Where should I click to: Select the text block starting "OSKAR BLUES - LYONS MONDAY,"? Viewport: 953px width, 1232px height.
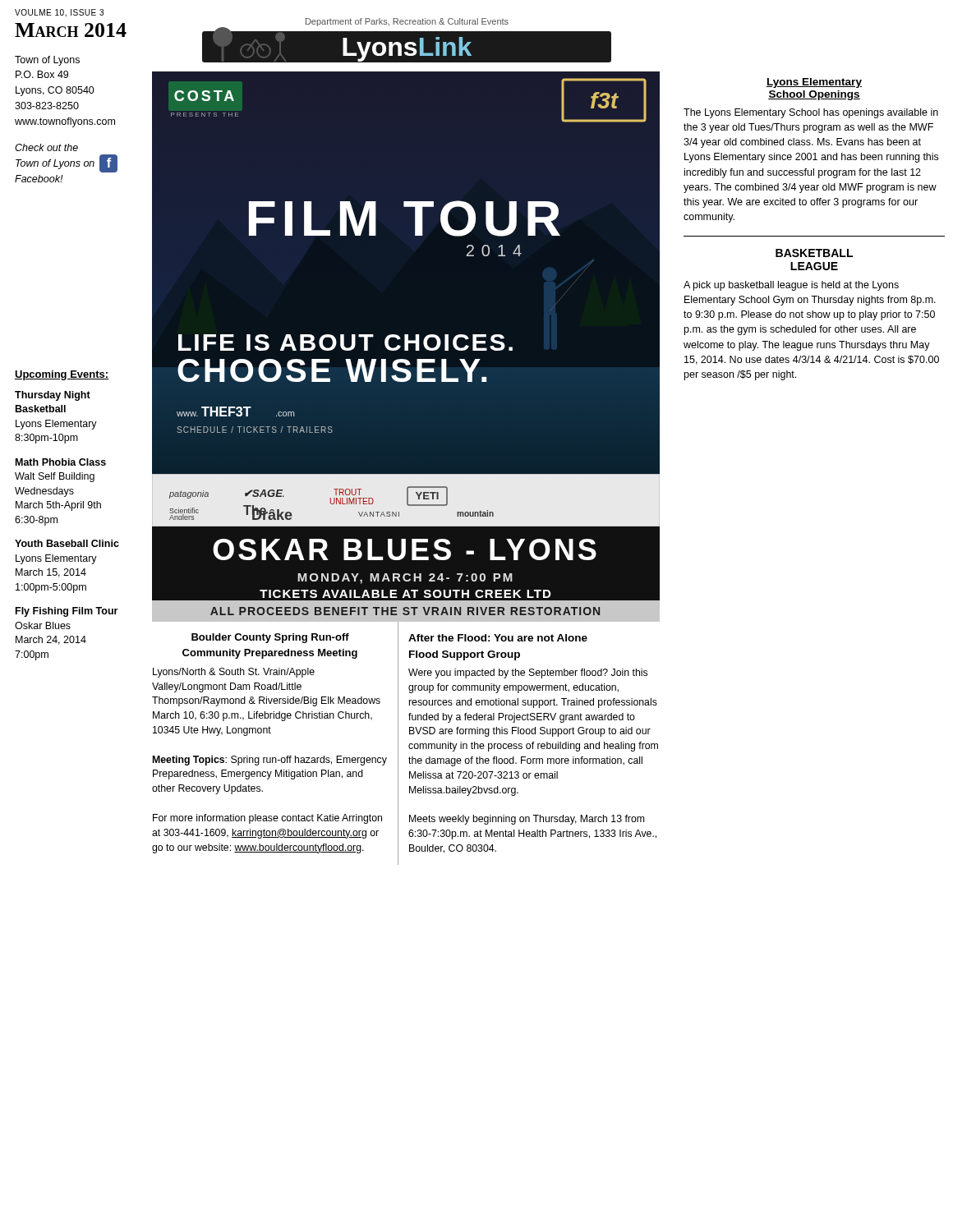pos(406,567)
